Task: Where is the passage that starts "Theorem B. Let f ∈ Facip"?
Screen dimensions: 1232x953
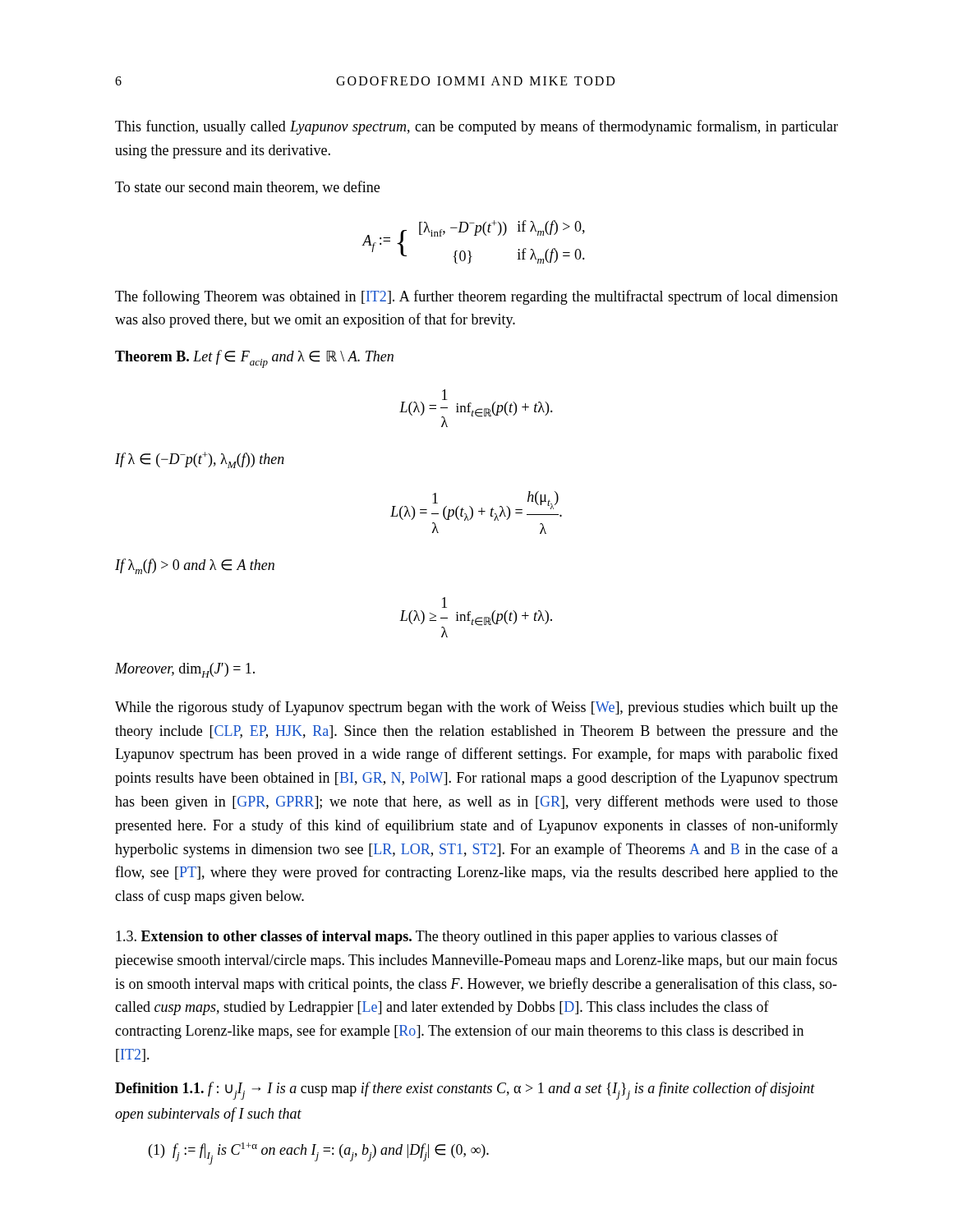Action: click(476, 515)
